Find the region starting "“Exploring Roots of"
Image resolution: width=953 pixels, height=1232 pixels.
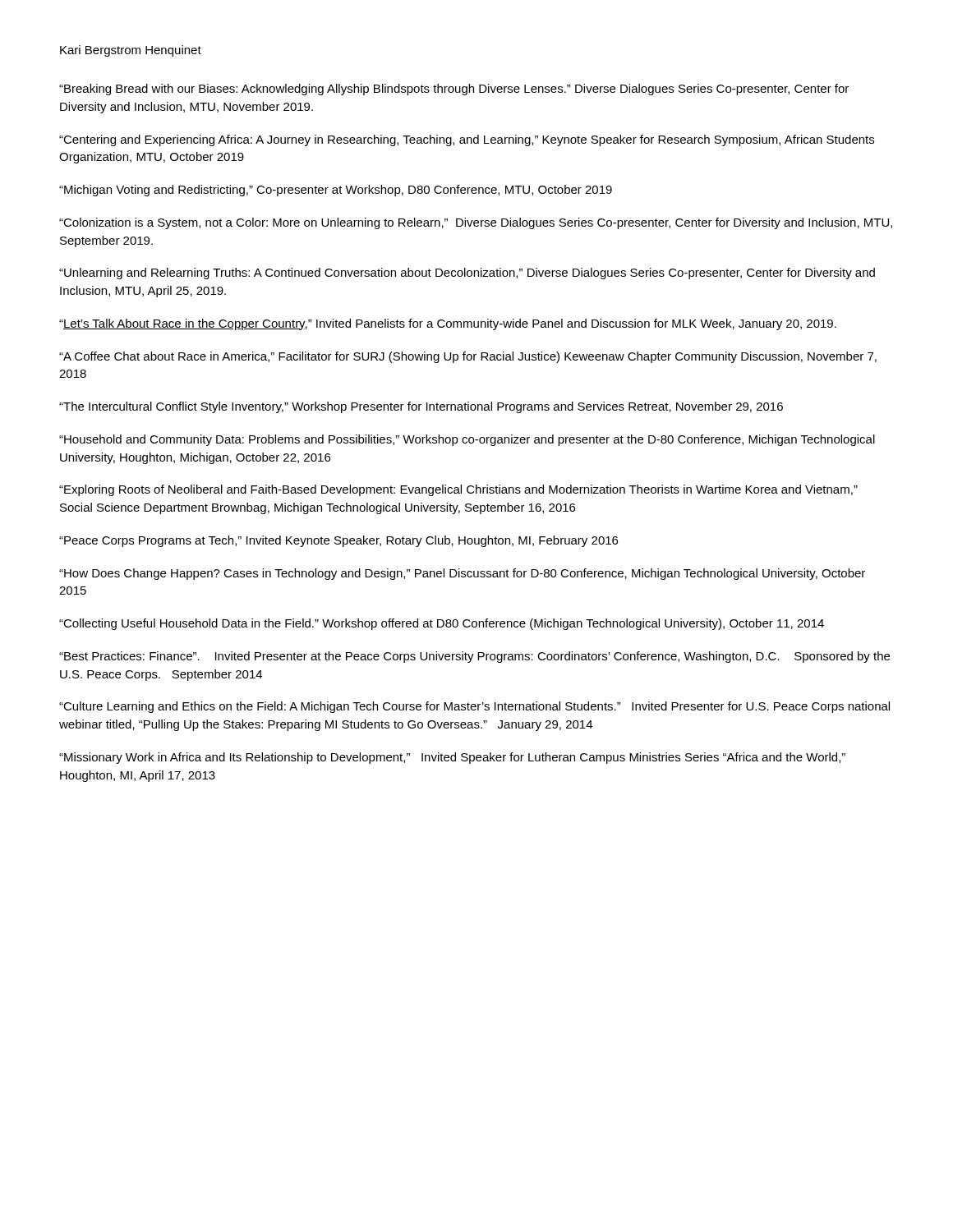458,498
